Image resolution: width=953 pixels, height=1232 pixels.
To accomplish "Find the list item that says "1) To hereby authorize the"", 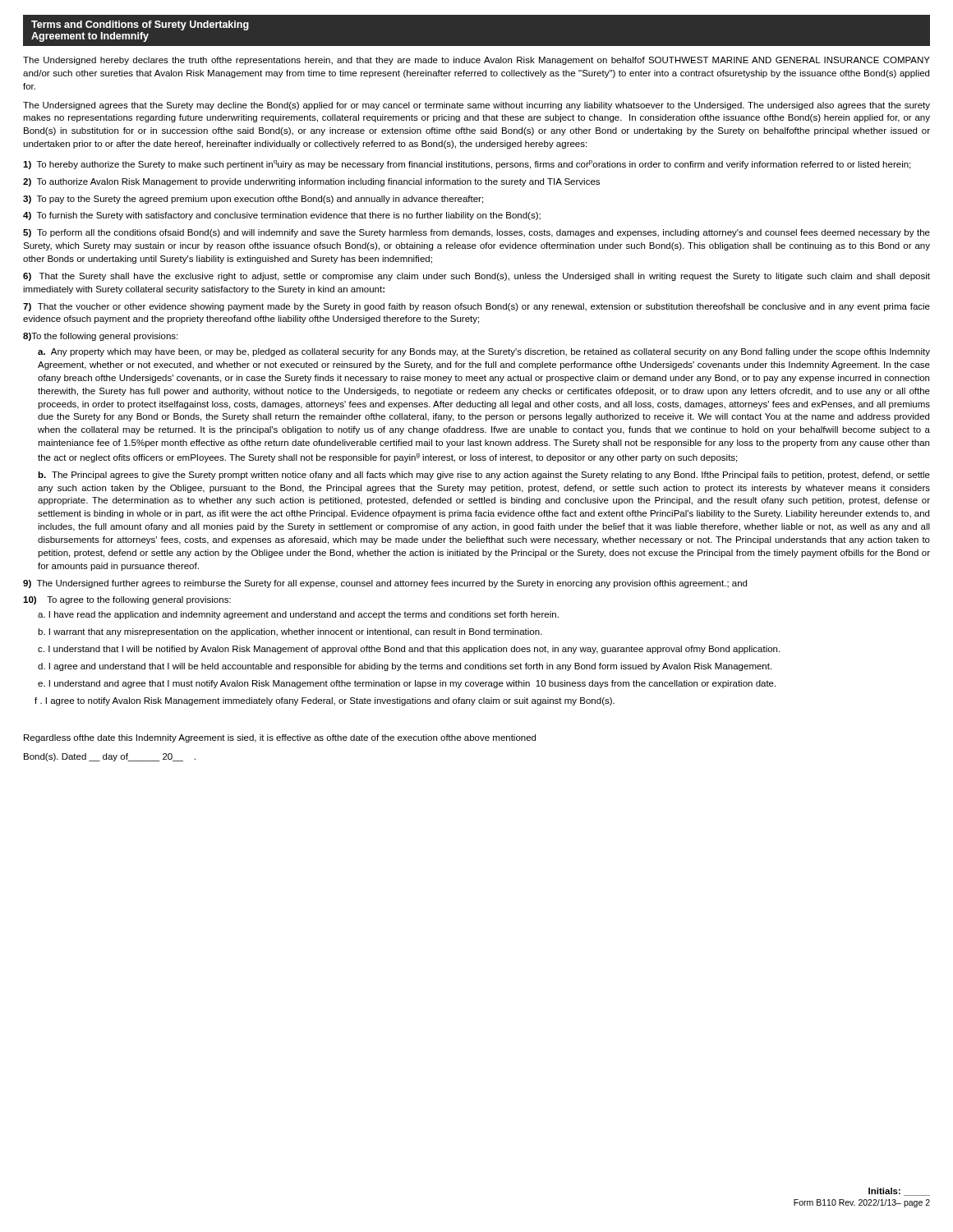I will [x=467, y=163].
